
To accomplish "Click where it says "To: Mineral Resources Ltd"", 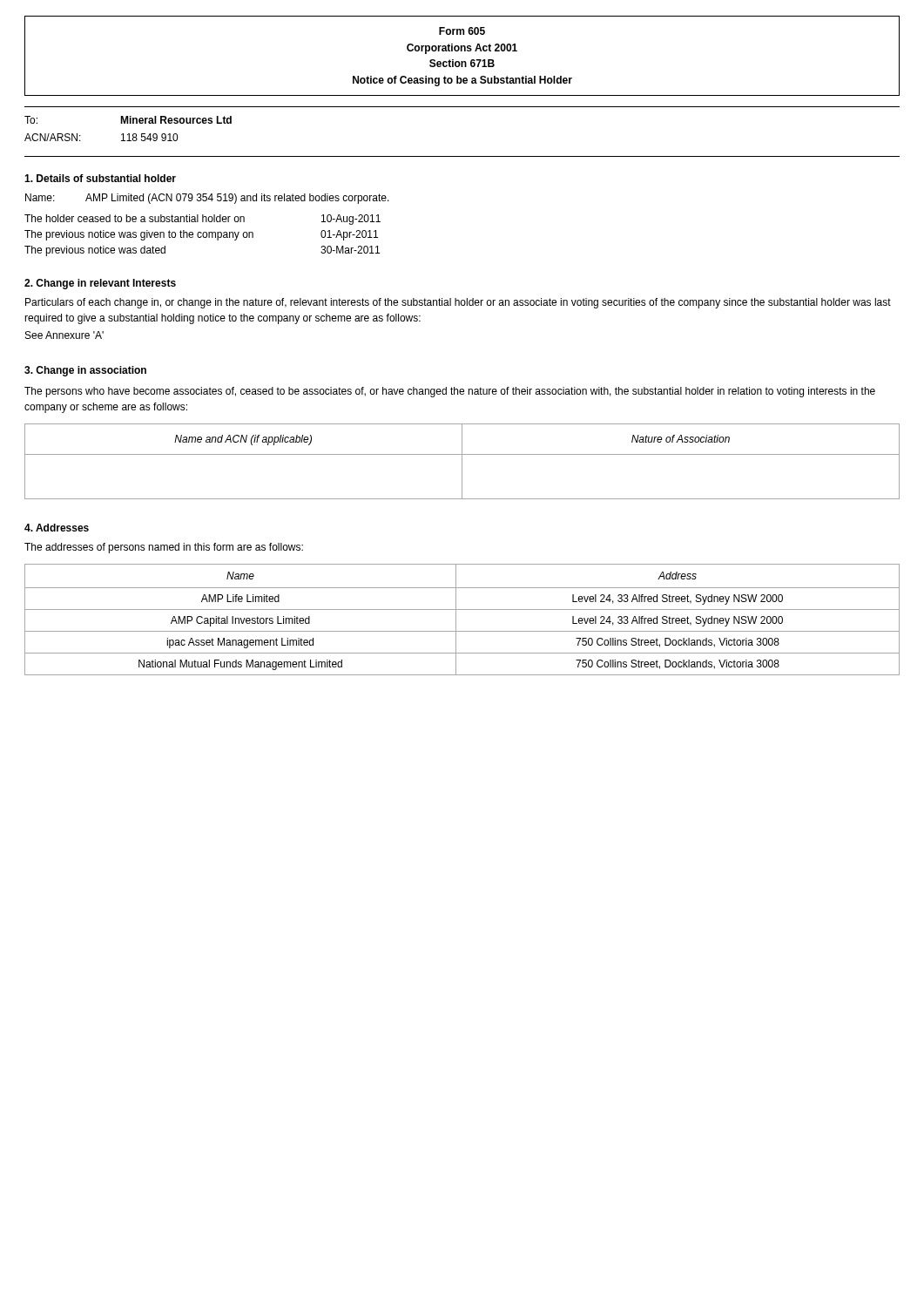I will pos(128,121).
